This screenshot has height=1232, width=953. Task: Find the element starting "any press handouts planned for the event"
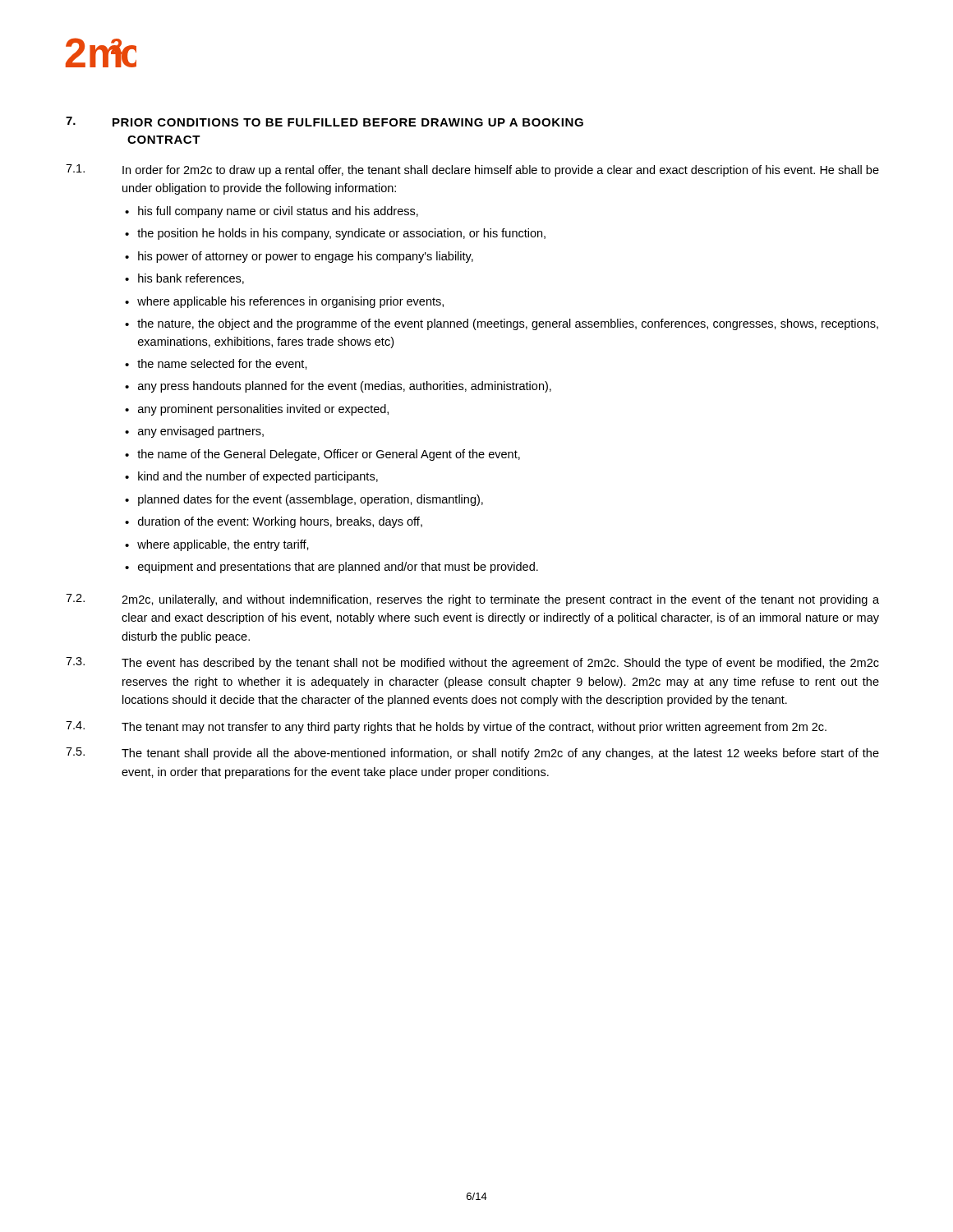tap(345, 386)
